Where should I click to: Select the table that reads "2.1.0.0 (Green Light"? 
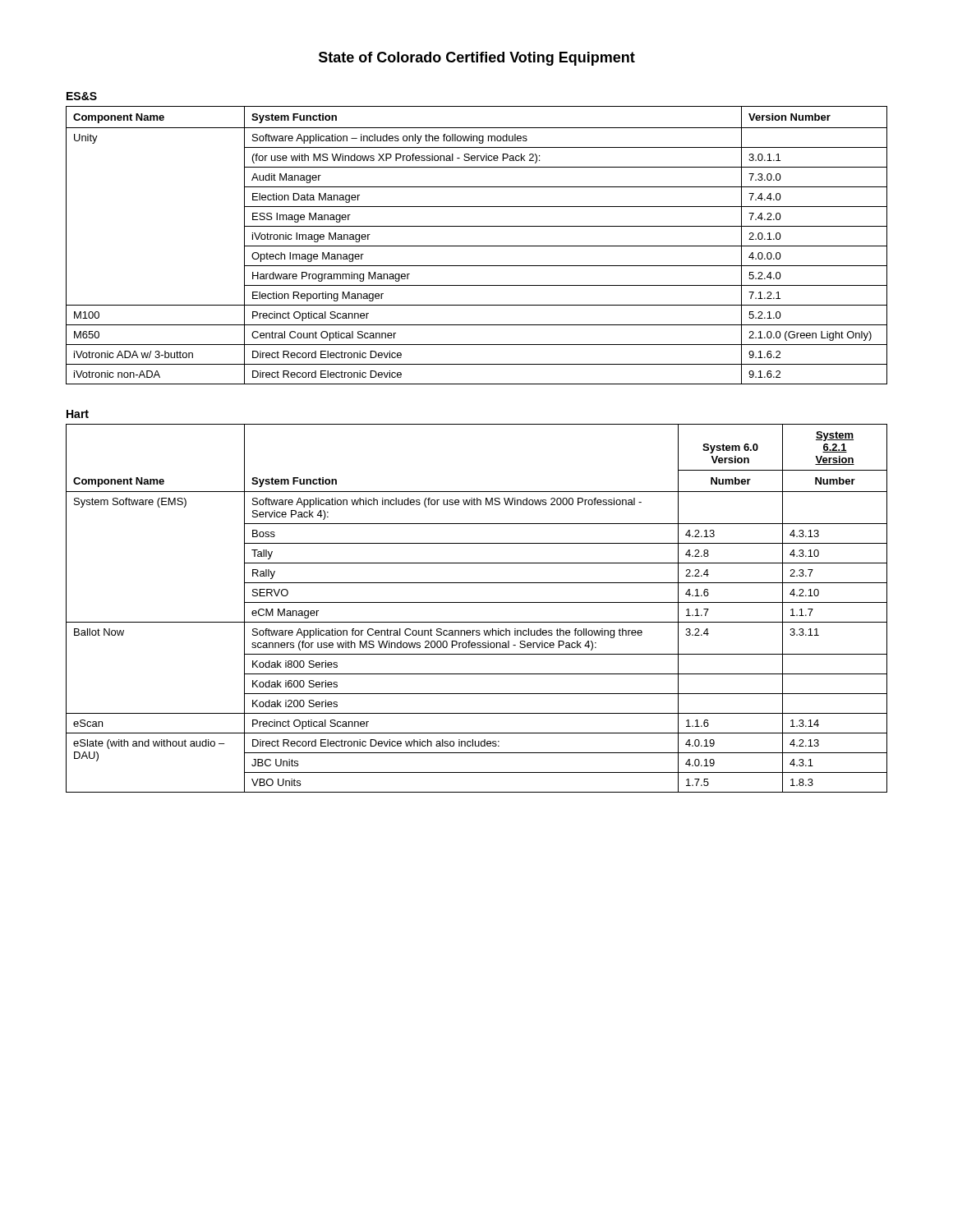click(x=476, y=245)
